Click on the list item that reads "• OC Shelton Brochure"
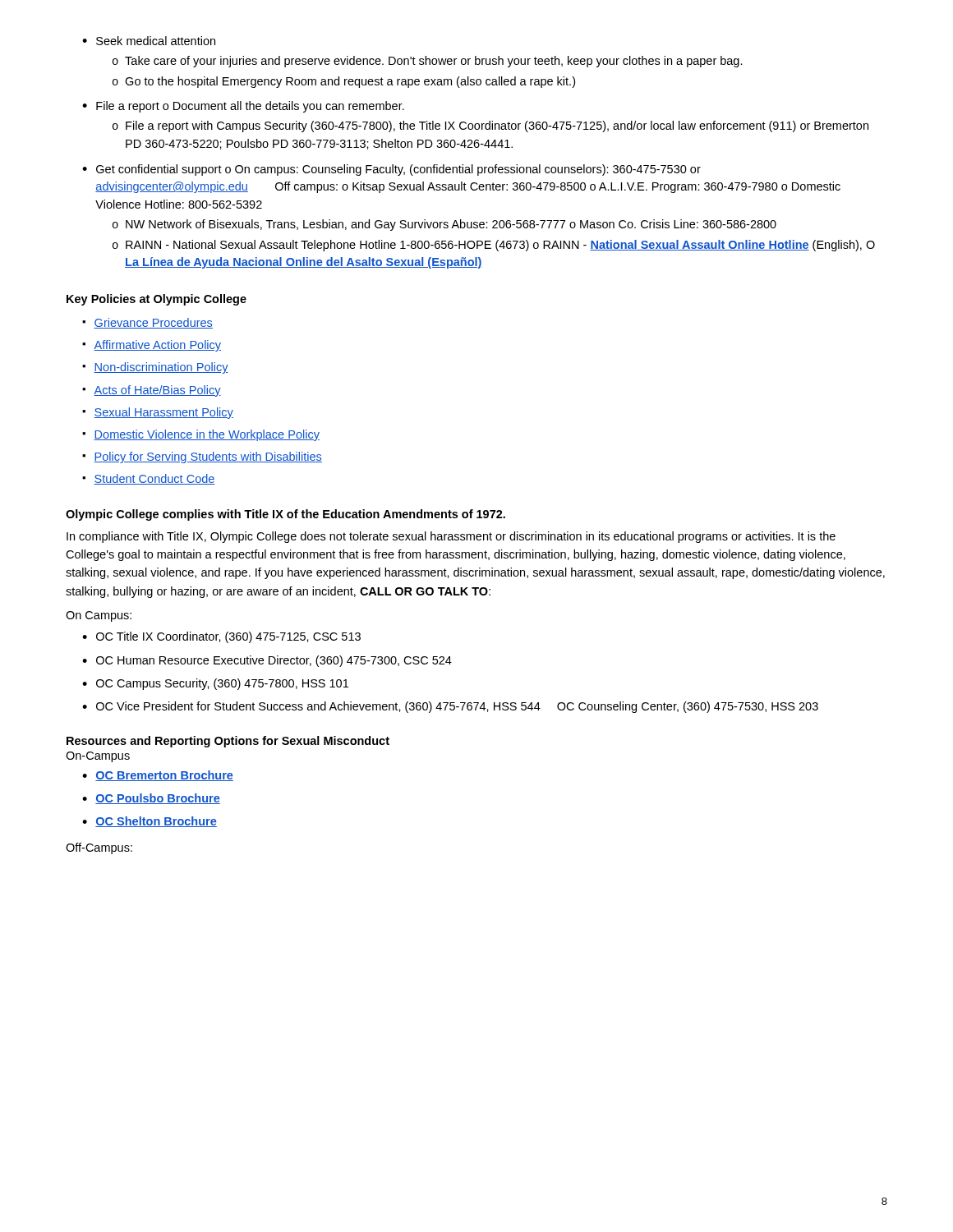 click(x=150, y=822)
